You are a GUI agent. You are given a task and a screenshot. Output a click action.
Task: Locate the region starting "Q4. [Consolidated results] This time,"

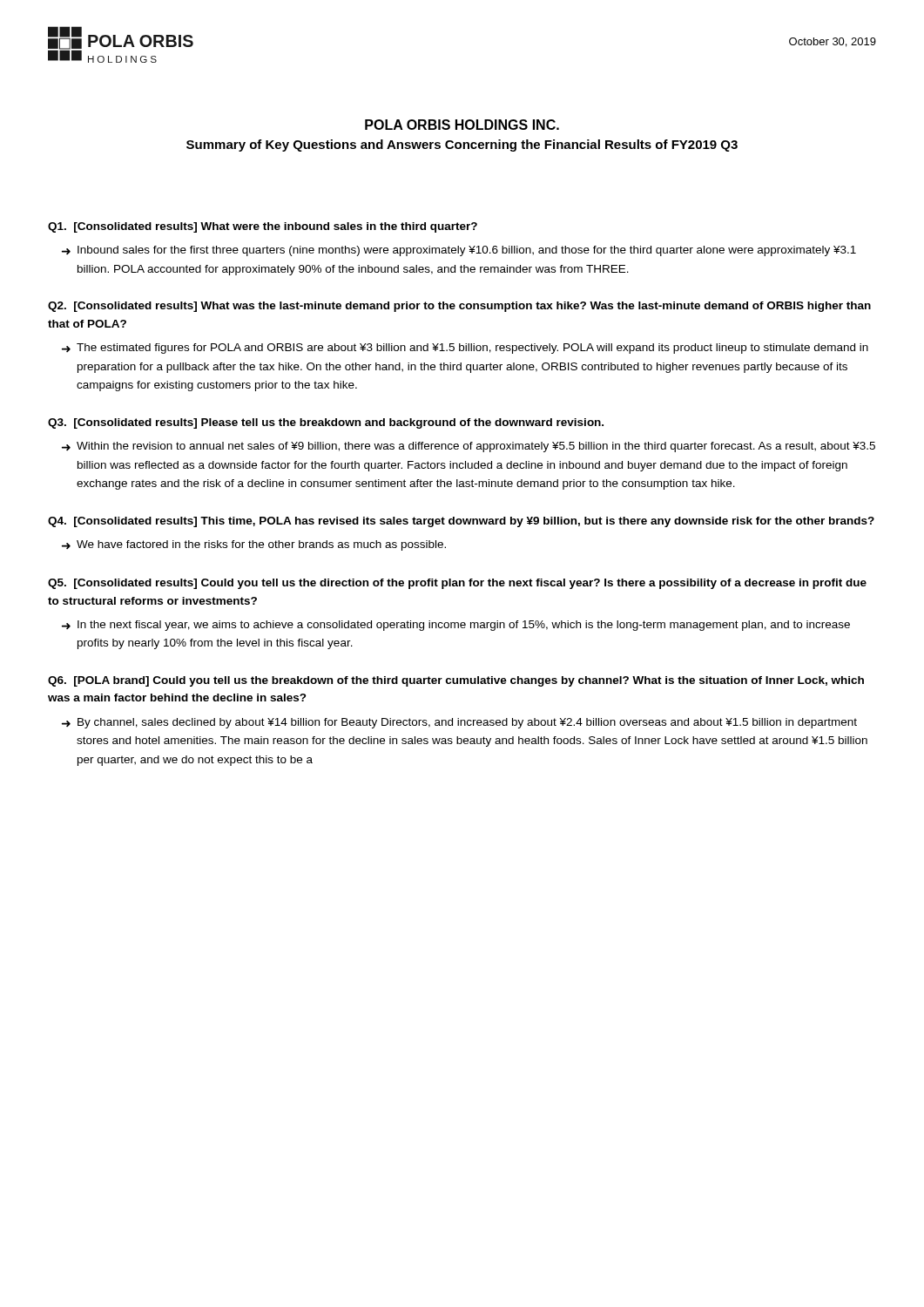pyautogui.click(x=462, y=534)
